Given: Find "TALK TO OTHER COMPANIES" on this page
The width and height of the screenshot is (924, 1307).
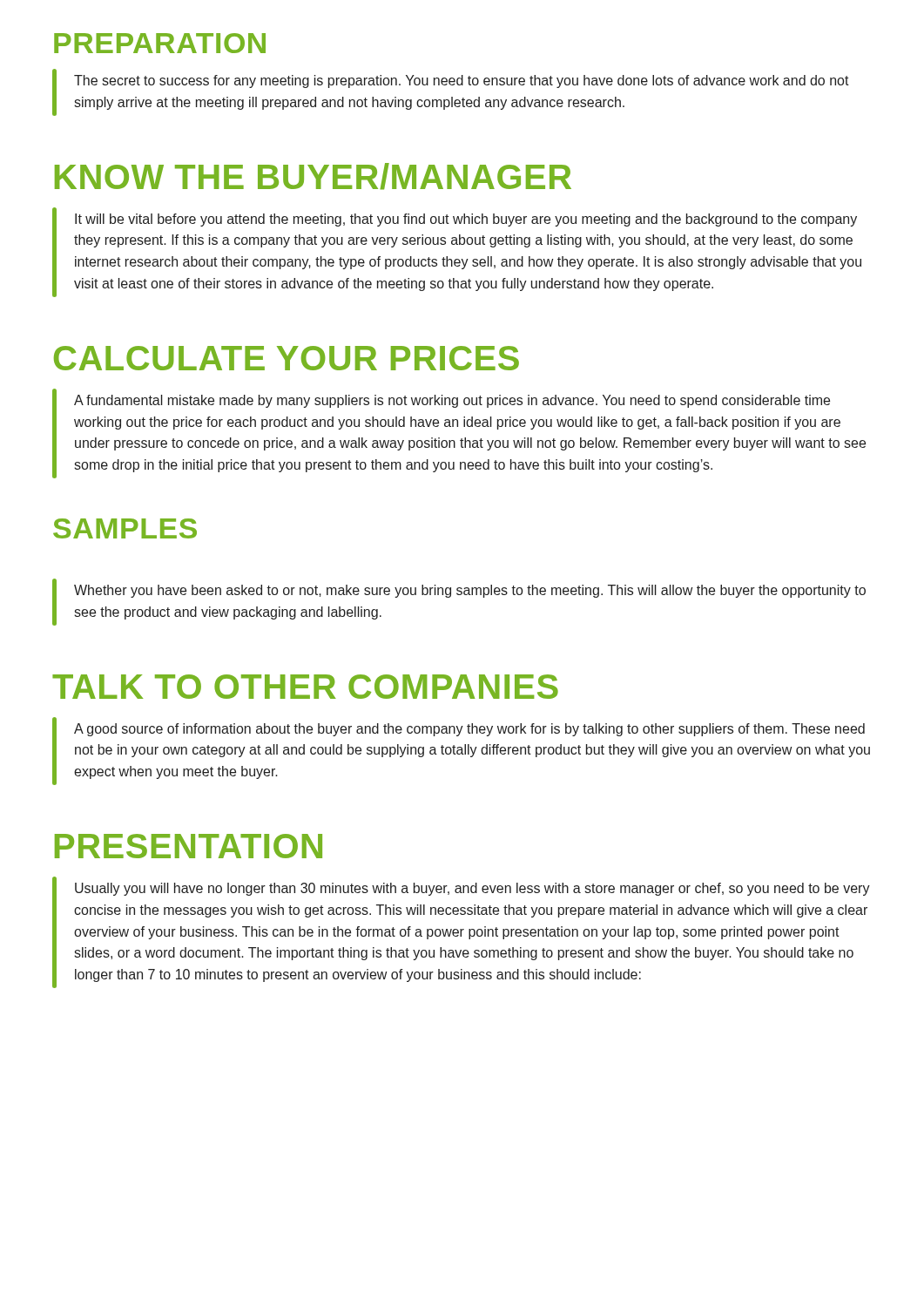Looking at the screenshot, I should (x=306, y=687).
